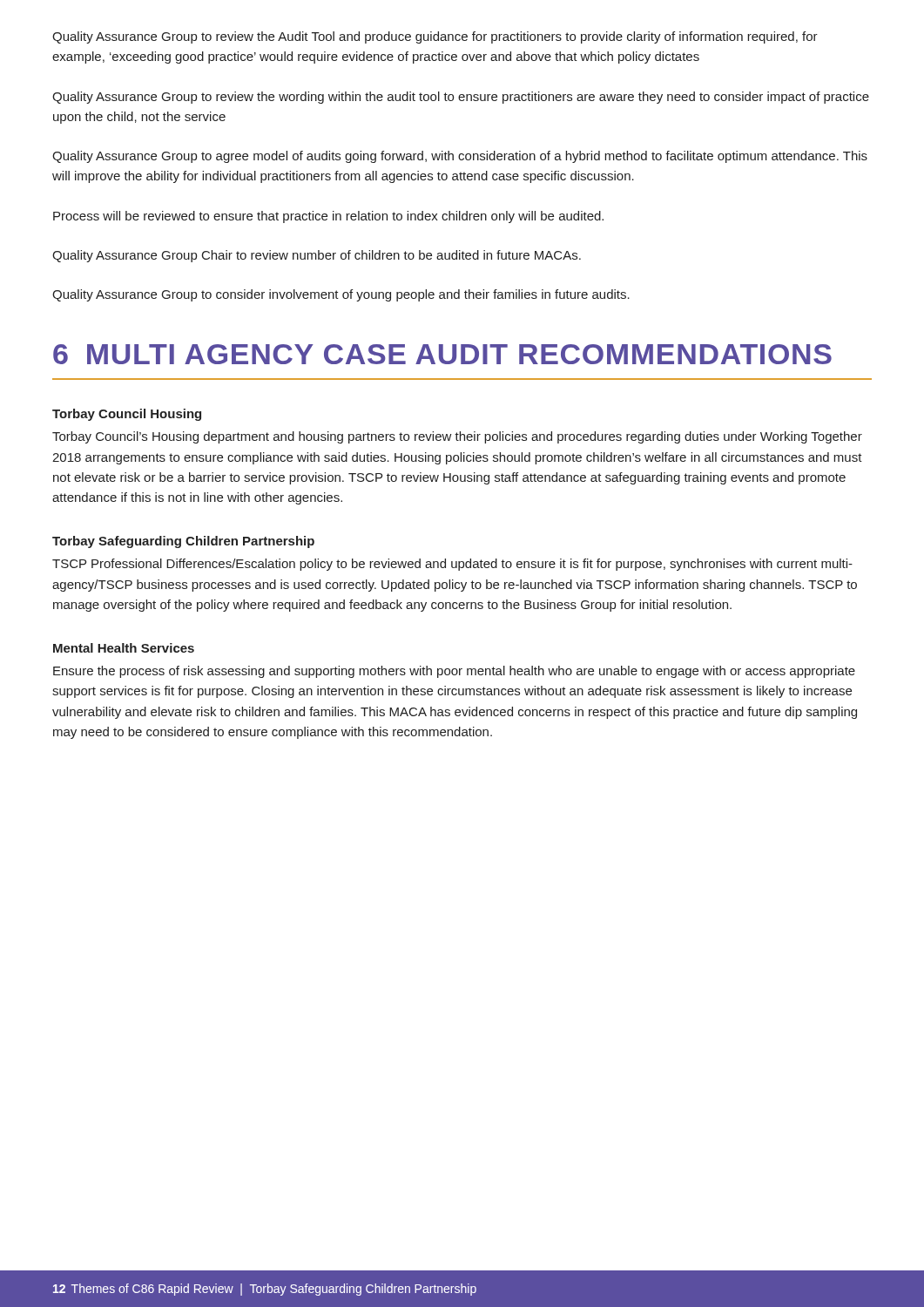The height and width of the screenshot is (1307, 924).
Task: Navigate to the region starting "Quality Assurance Group to agree"
Action: click(x=460, y=166)
